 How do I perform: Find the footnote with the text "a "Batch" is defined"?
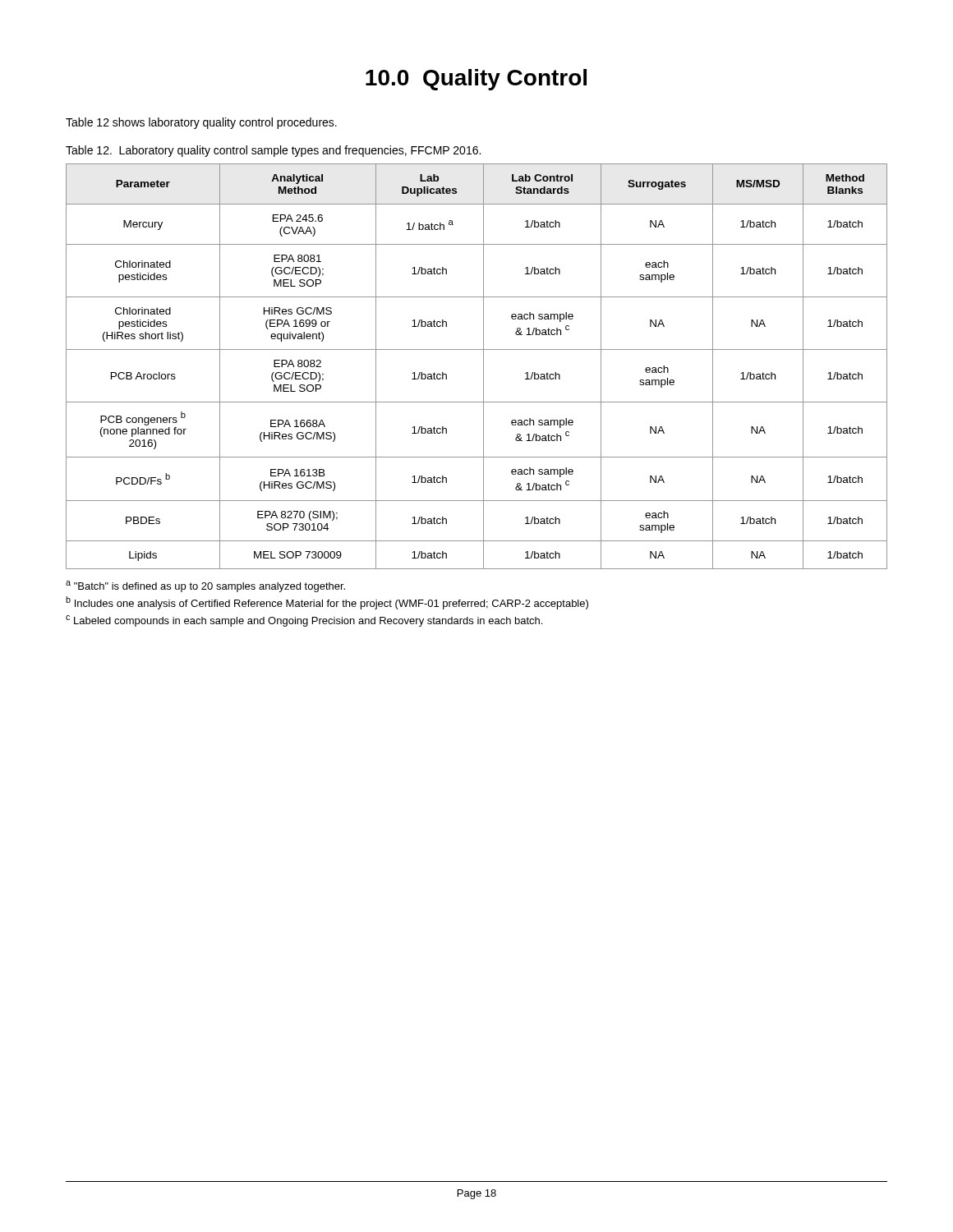205,586
